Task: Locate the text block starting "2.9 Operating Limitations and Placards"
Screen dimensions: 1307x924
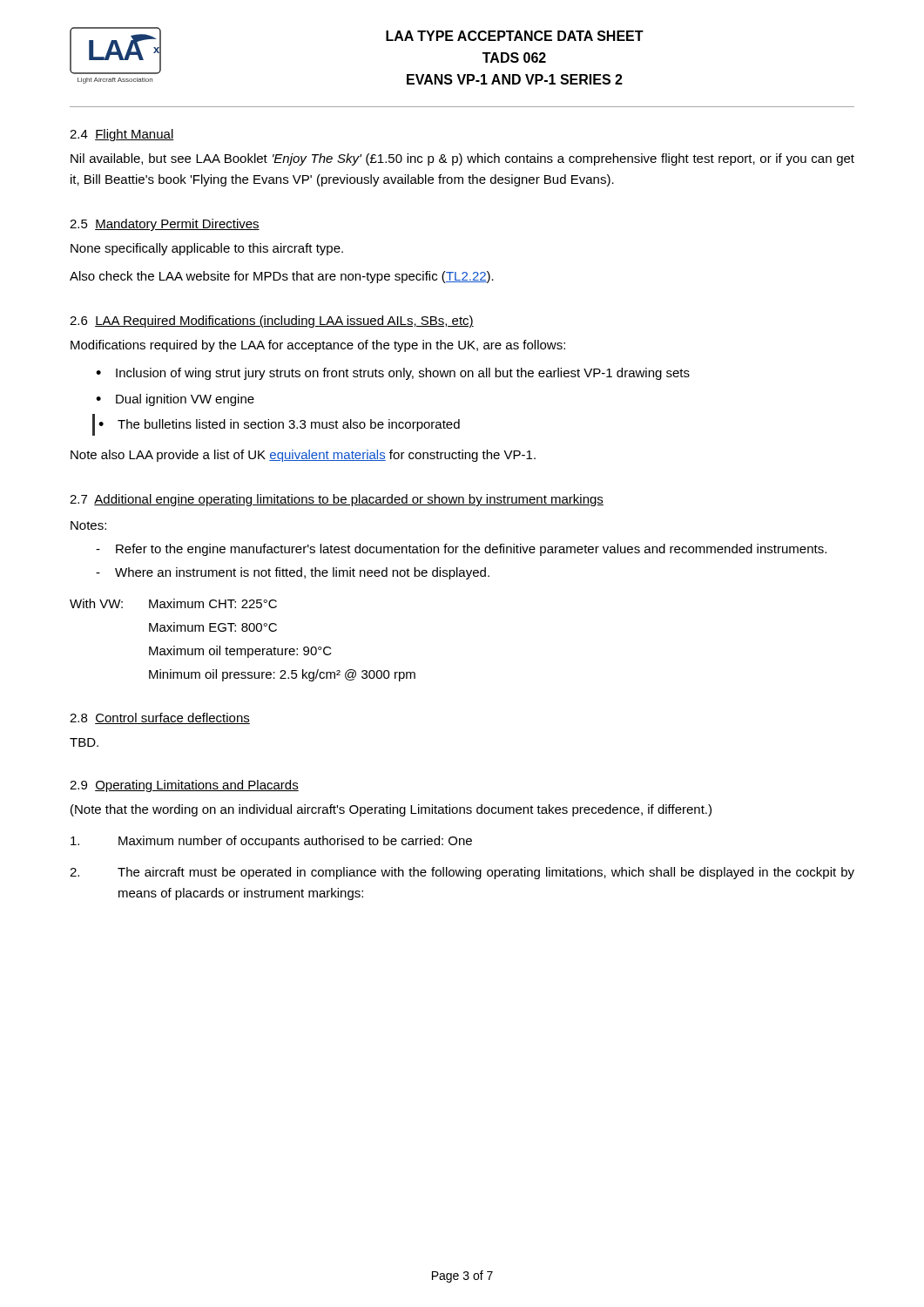Action: click(x=184, y=785)
